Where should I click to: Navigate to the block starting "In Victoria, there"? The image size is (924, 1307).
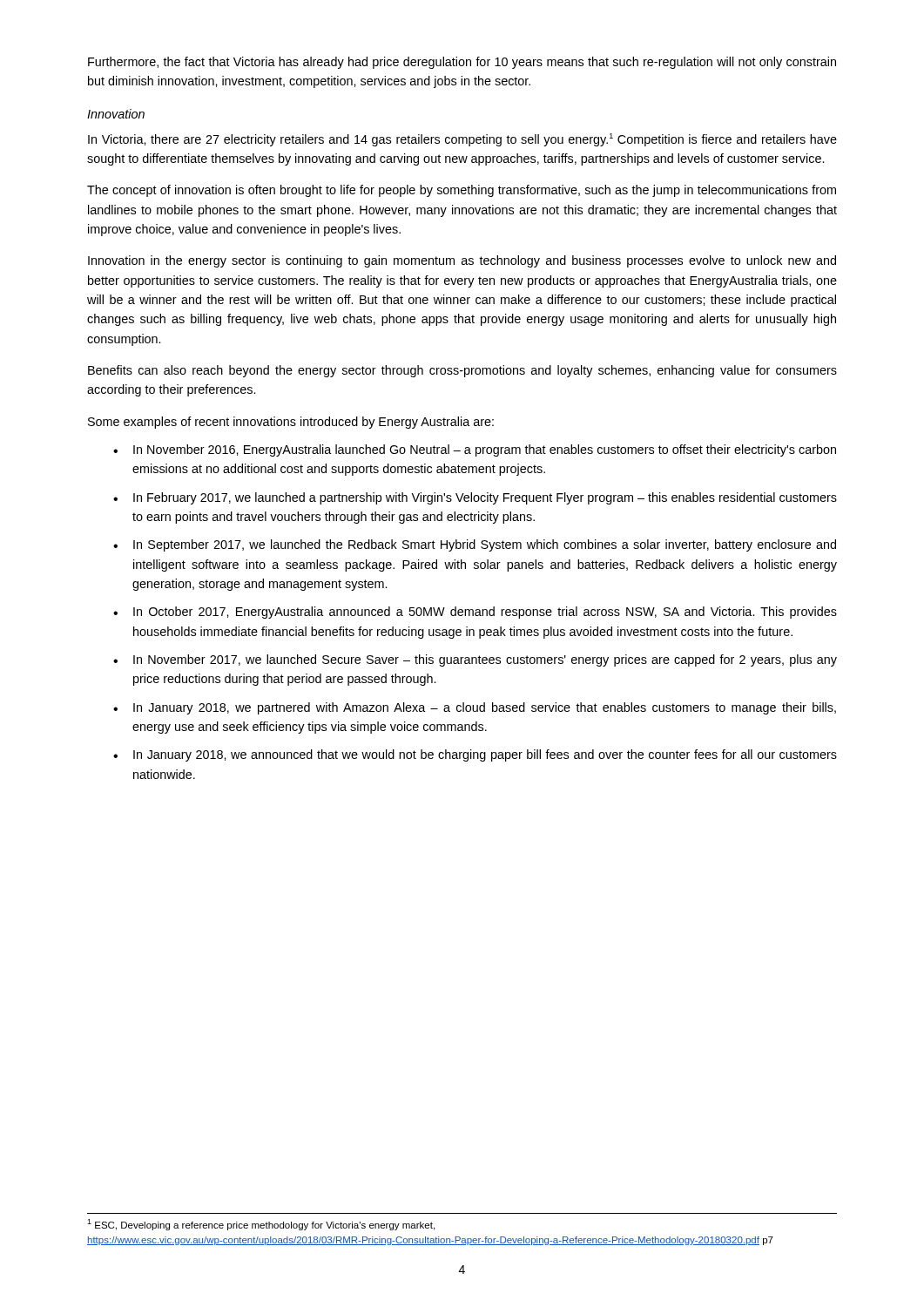click(462, 149)
